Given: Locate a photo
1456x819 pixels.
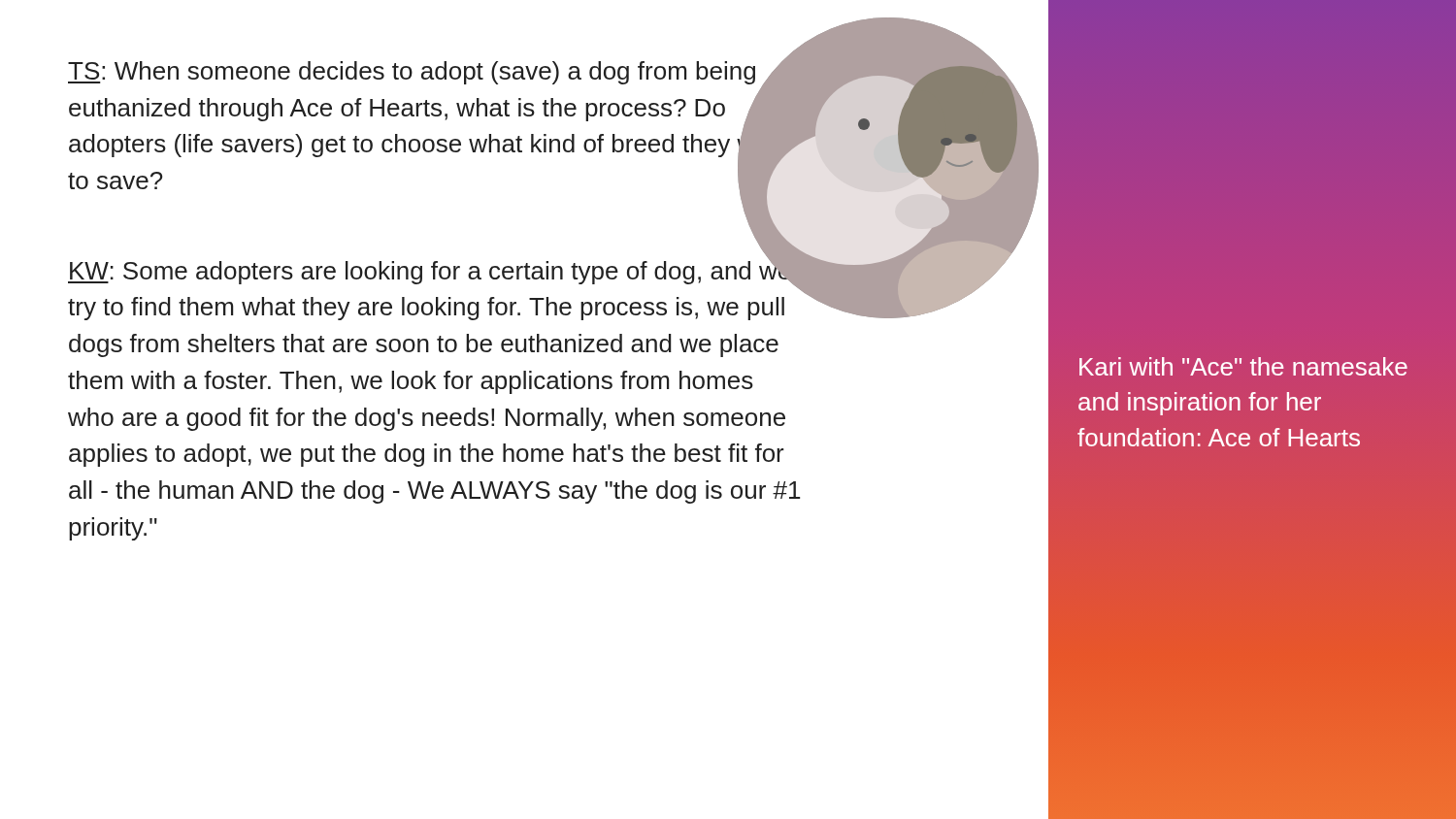Looking at the screenshot, I should 888,168.
